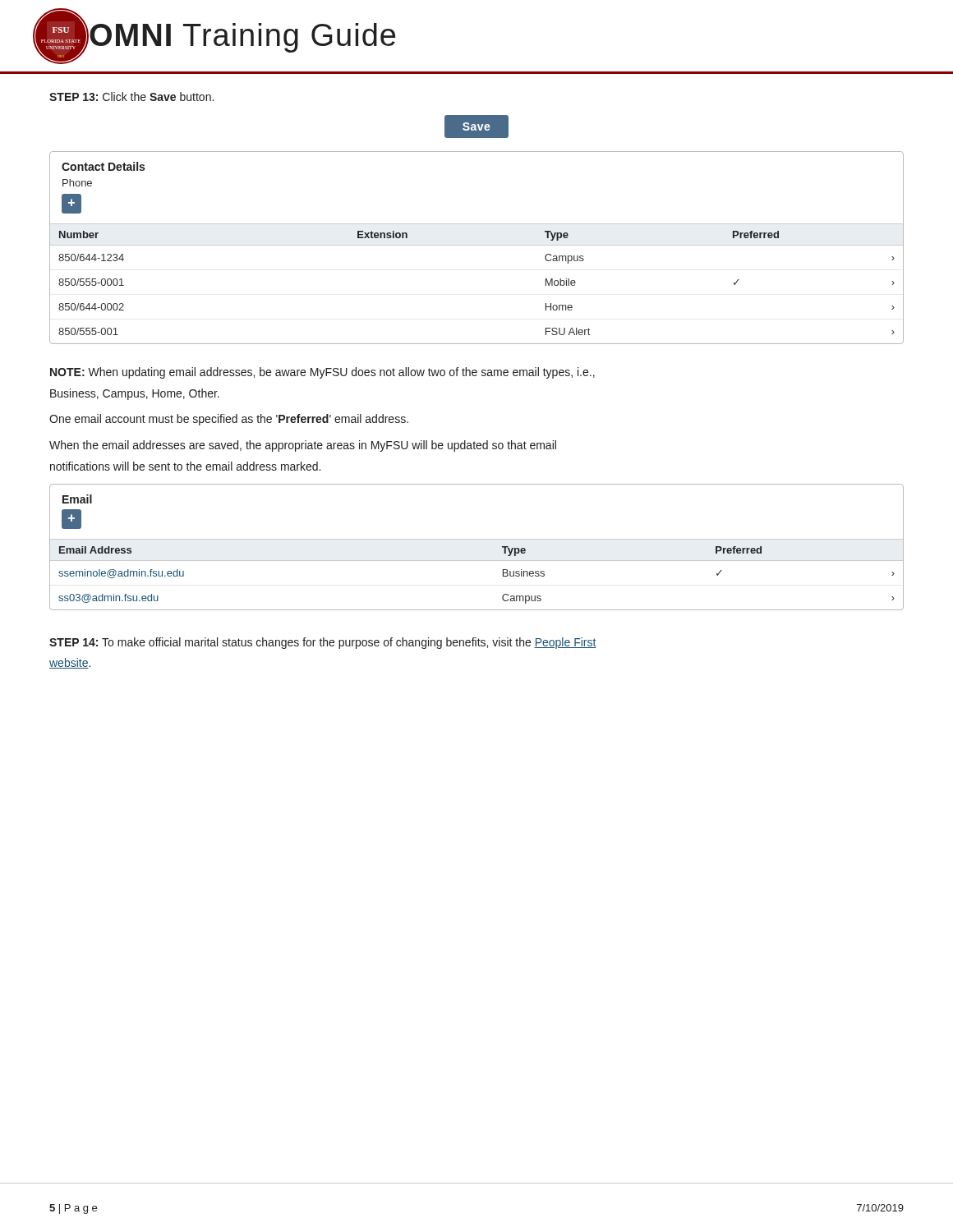The width and height of the screenshot is (953, 1232).
Task: Locate the screenshot
Action: [476, 126]
